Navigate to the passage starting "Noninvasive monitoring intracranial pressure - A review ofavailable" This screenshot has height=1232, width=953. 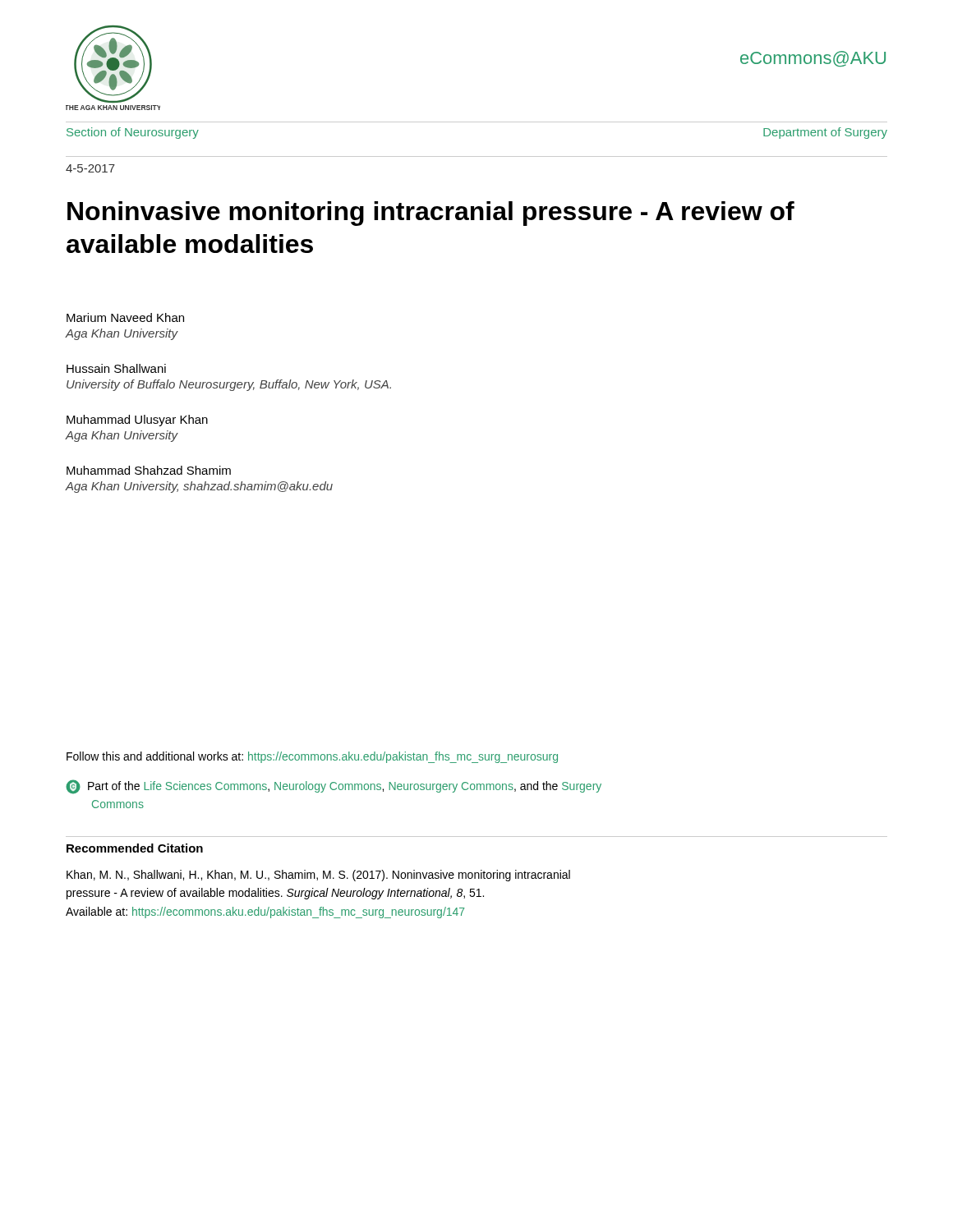[430, 227]
